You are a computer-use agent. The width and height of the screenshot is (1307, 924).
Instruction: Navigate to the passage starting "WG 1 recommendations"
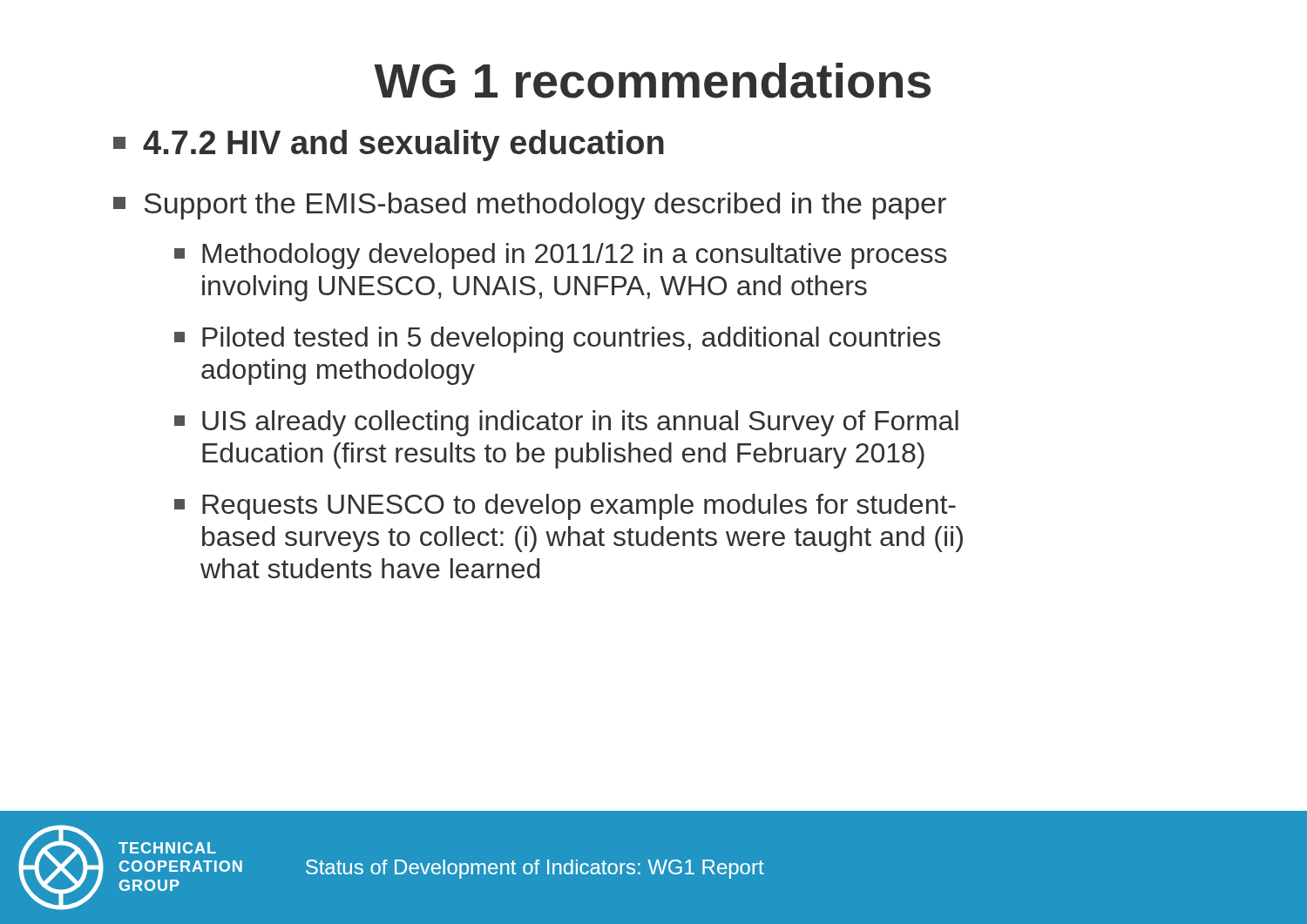tap(654, 81)
